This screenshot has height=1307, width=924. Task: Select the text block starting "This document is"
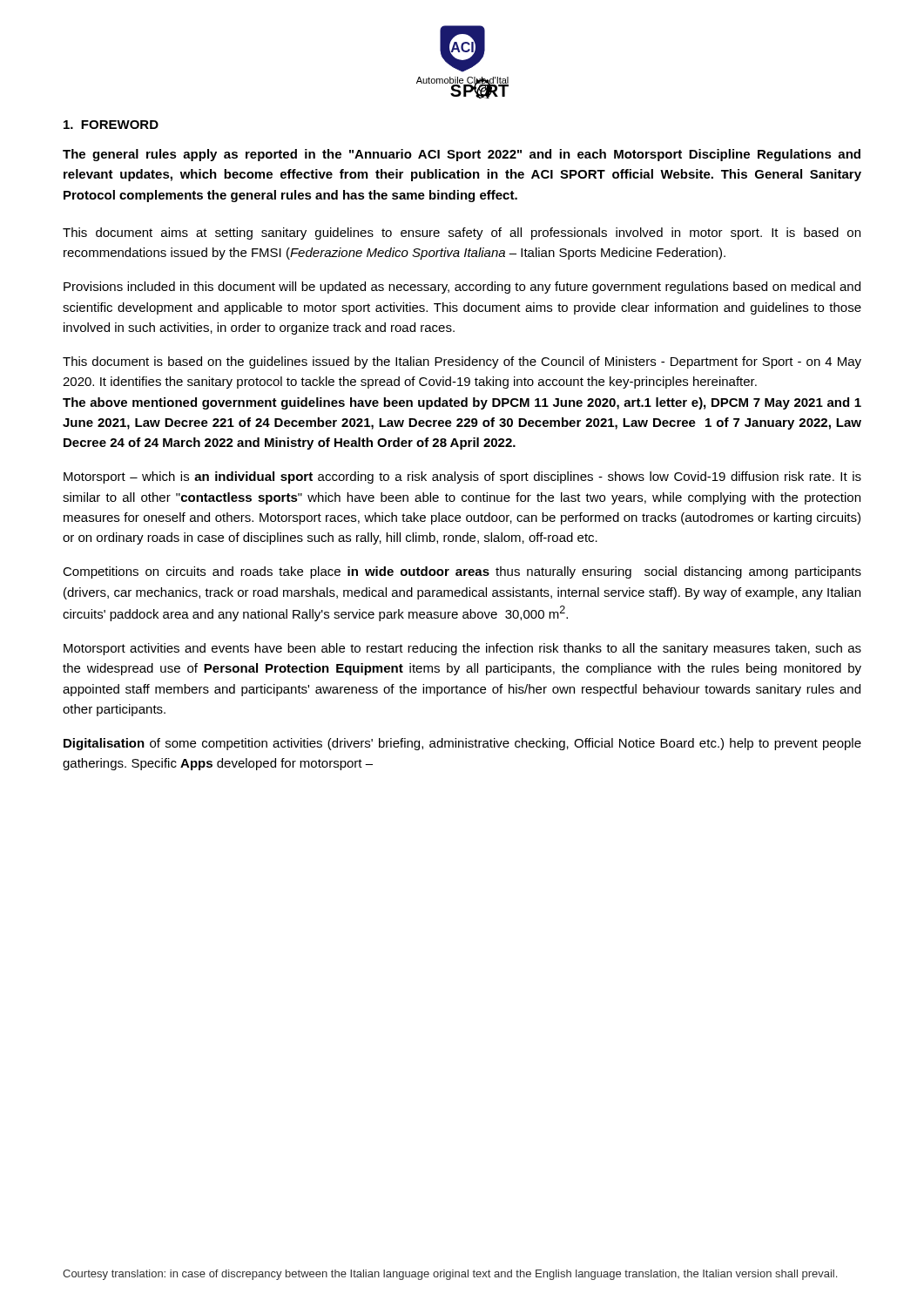462,402
